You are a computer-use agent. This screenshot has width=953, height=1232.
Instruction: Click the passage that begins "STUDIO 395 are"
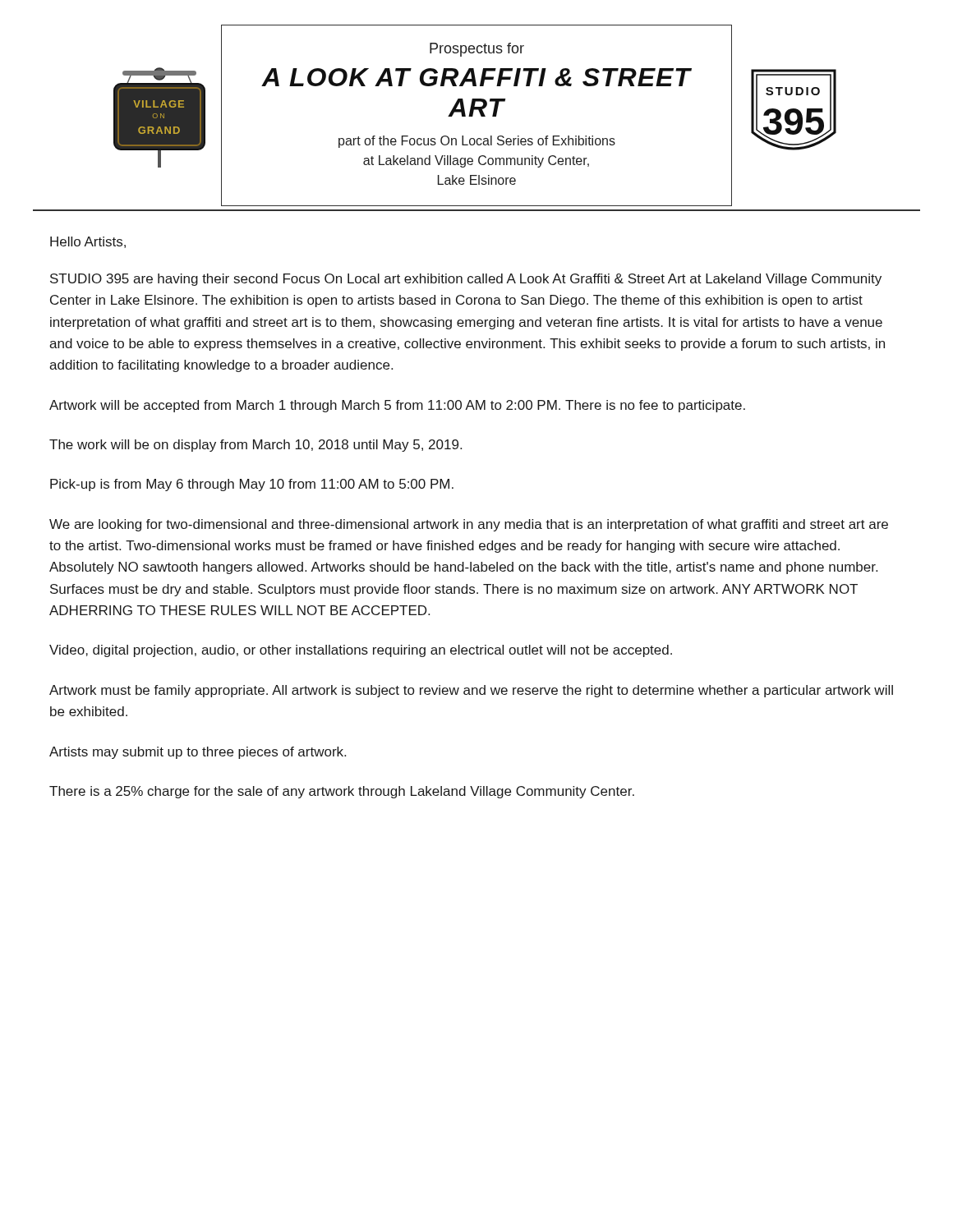coord(468,322)
